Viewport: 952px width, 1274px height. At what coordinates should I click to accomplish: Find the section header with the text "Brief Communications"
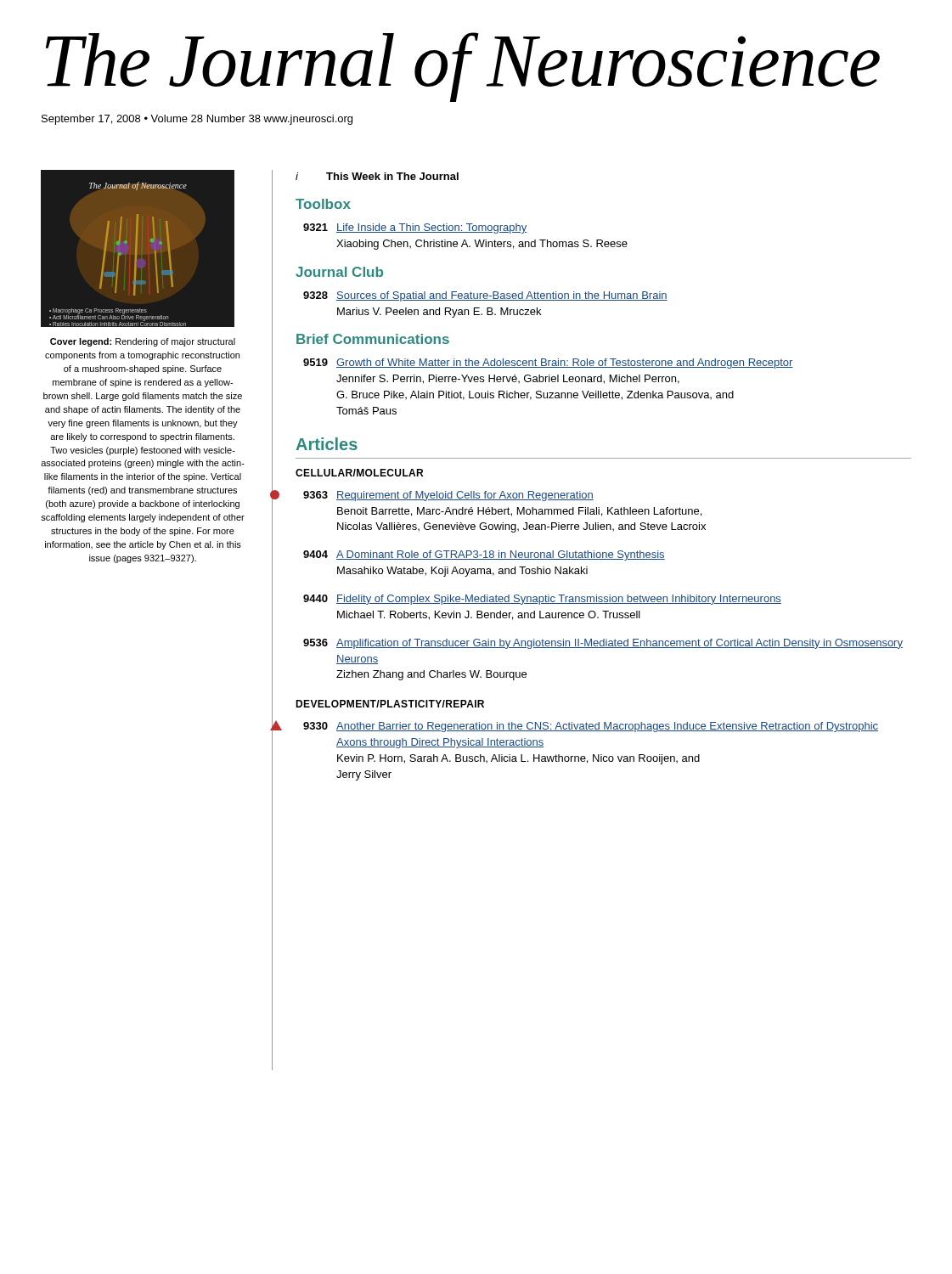pyautogui.click(x=373, y=340)
